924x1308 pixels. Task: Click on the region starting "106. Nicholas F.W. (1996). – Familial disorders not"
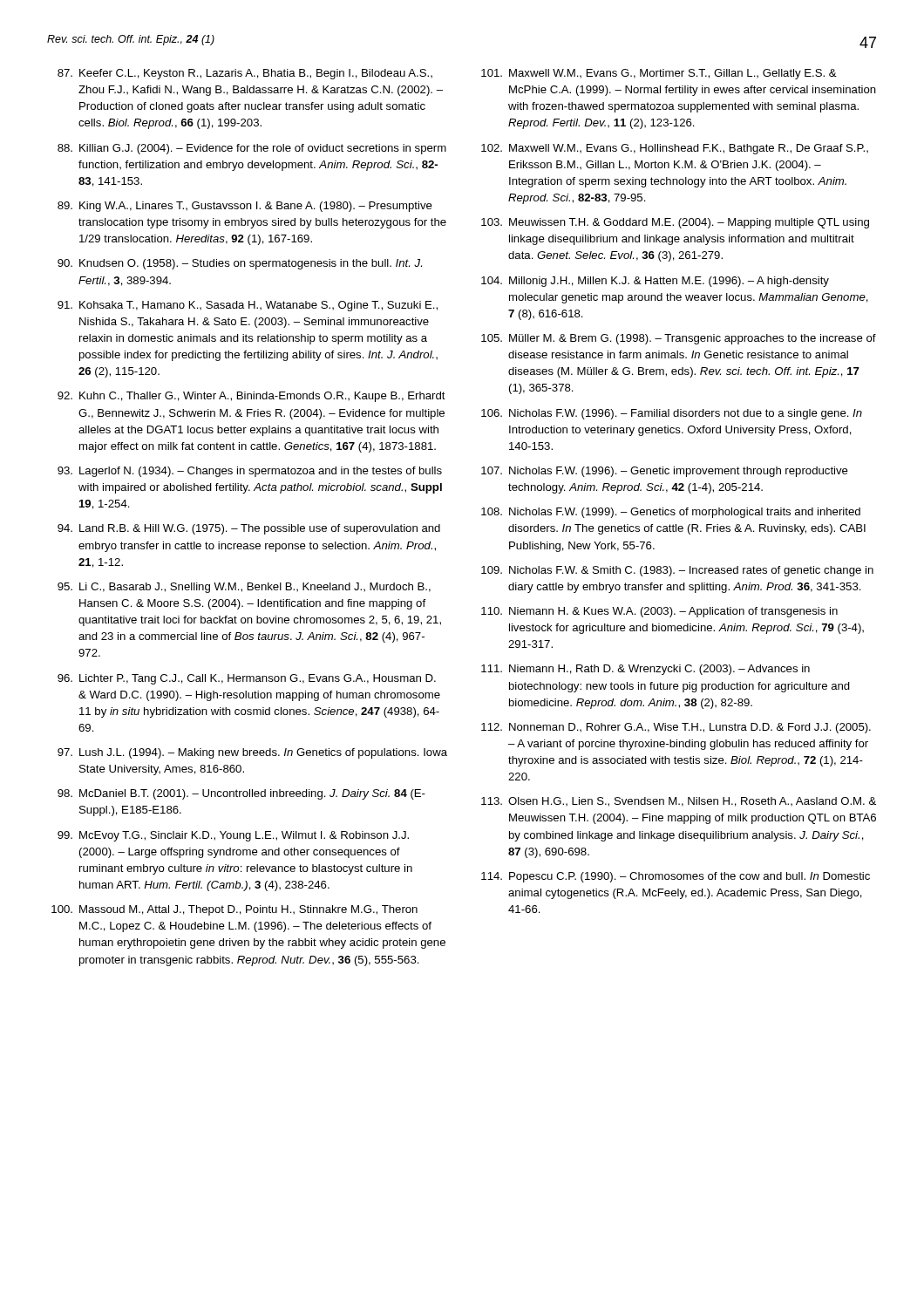point(677,429)
